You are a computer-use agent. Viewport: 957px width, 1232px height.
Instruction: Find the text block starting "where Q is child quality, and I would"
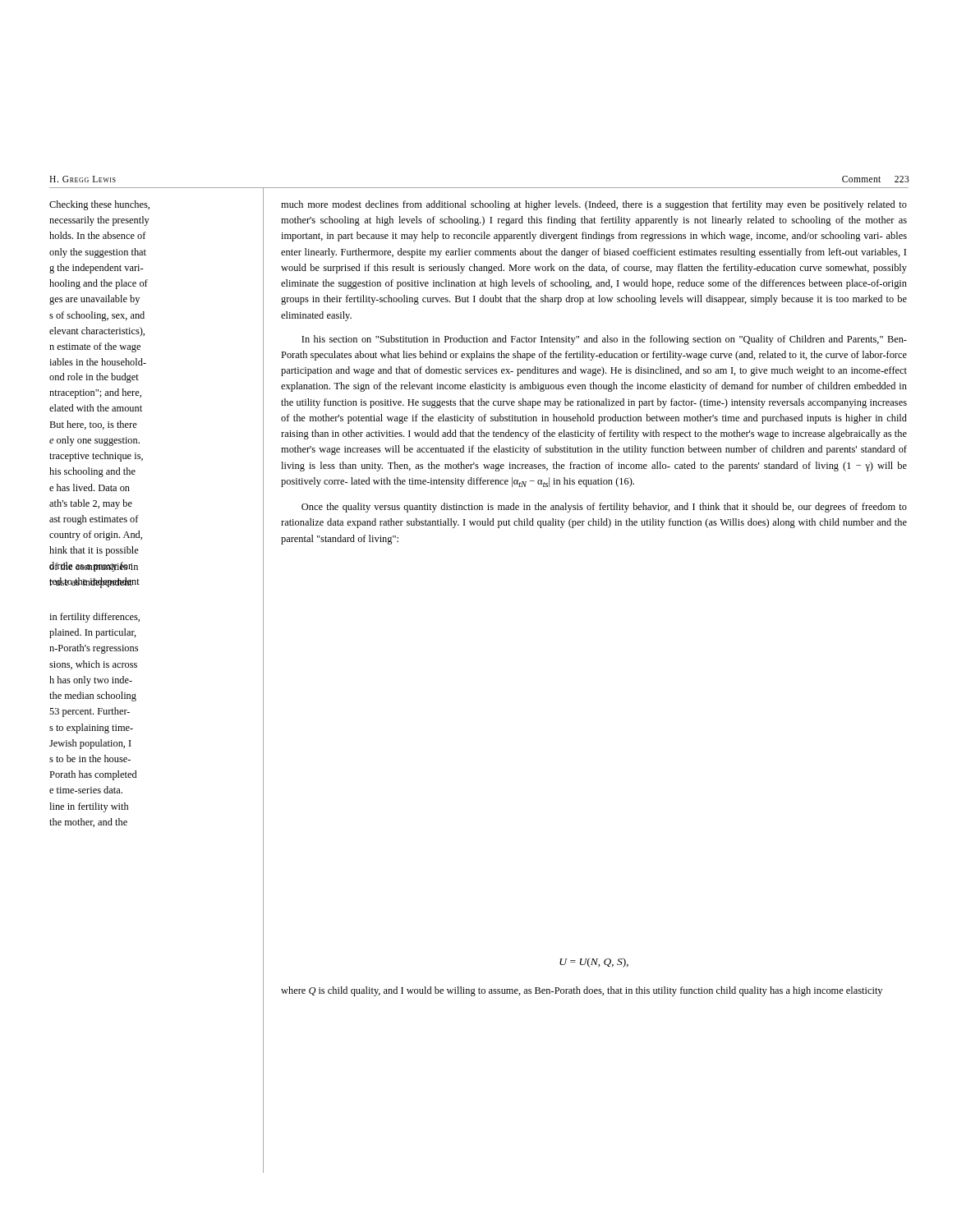click(x=582, y=991)
